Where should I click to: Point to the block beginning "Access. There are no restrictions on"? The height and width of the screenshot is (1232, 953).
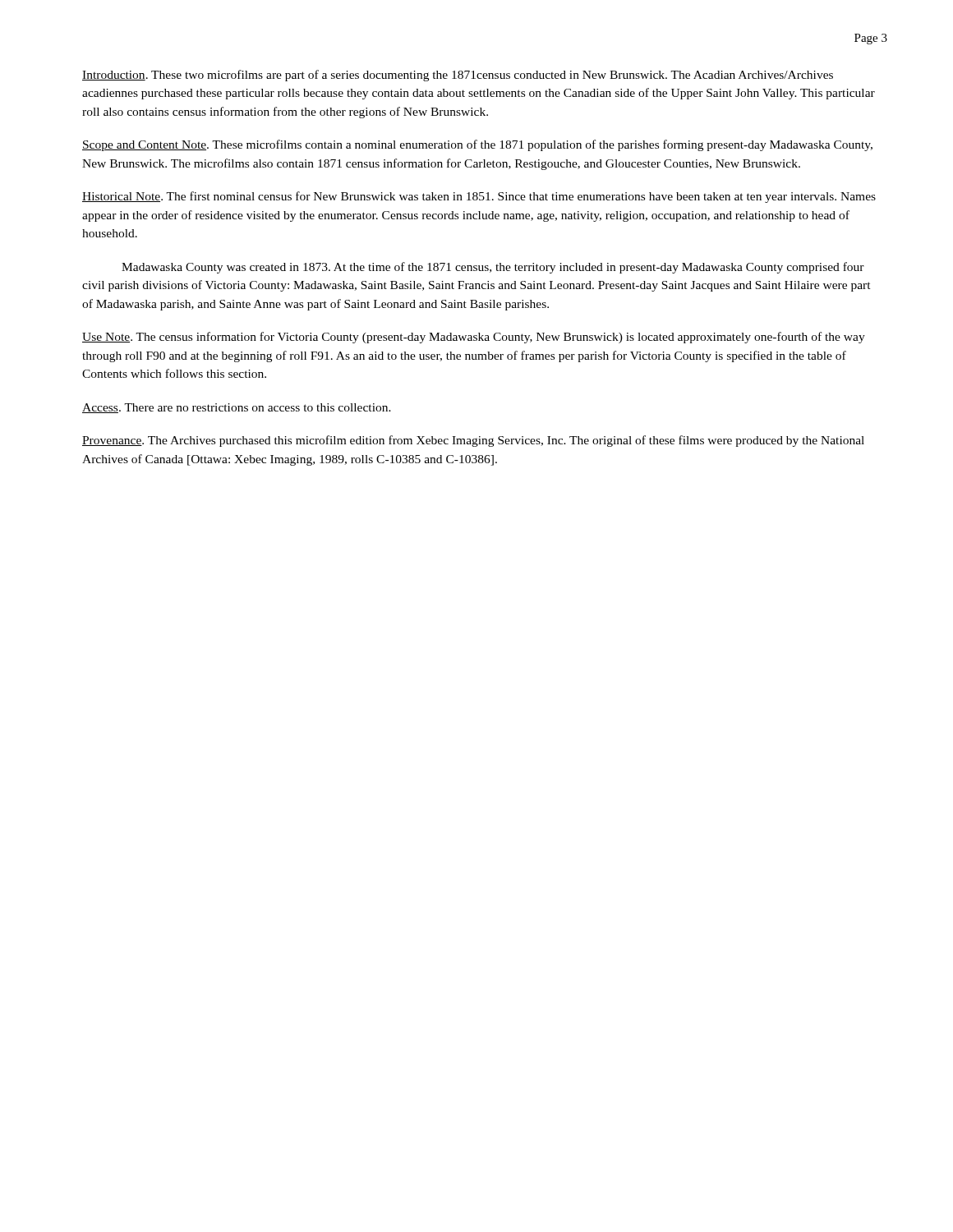(x=237, y=407)
